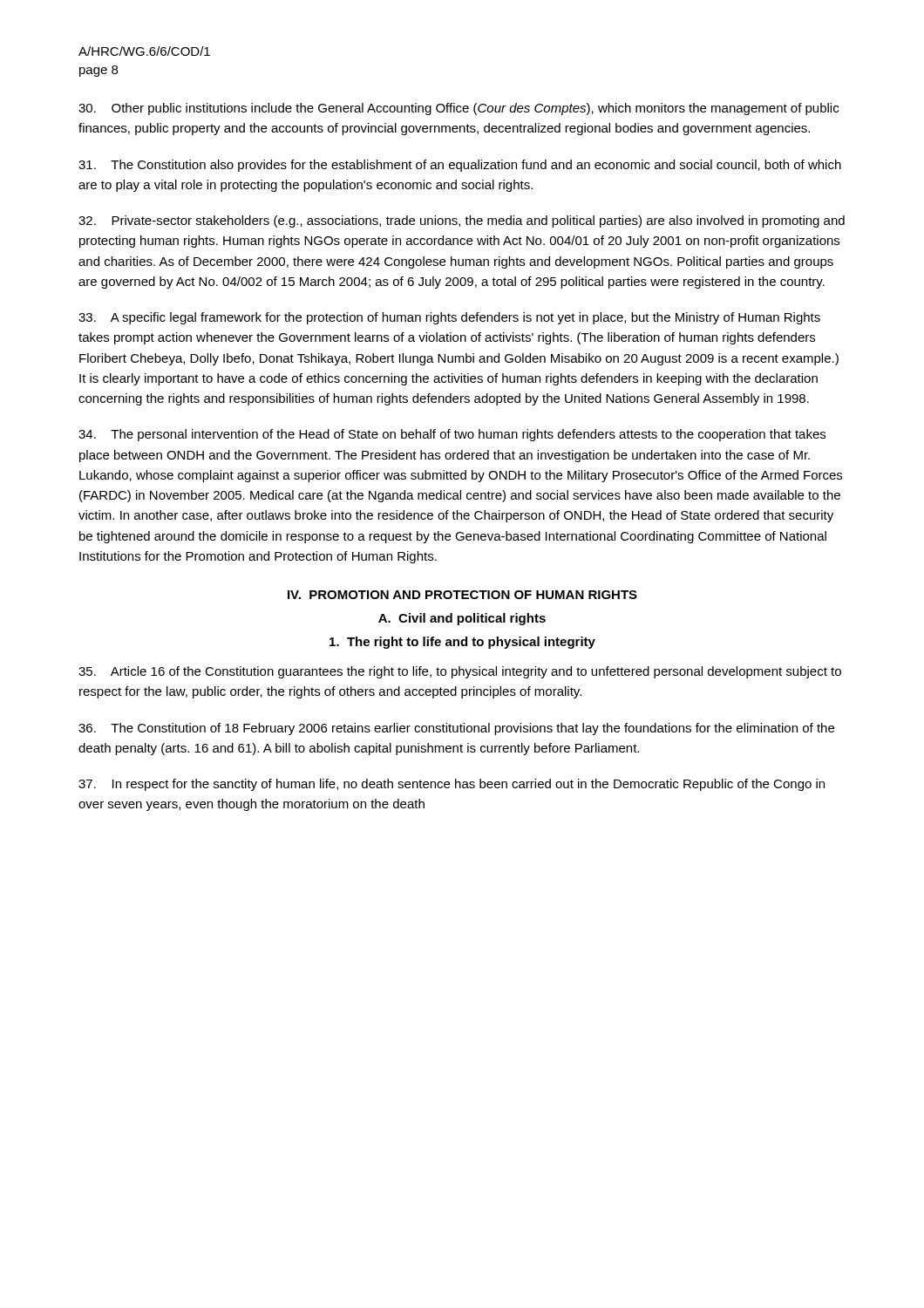Locate the element starting "The personal intervention"
Screen dimensions: 1308x924
coord(461,495)
